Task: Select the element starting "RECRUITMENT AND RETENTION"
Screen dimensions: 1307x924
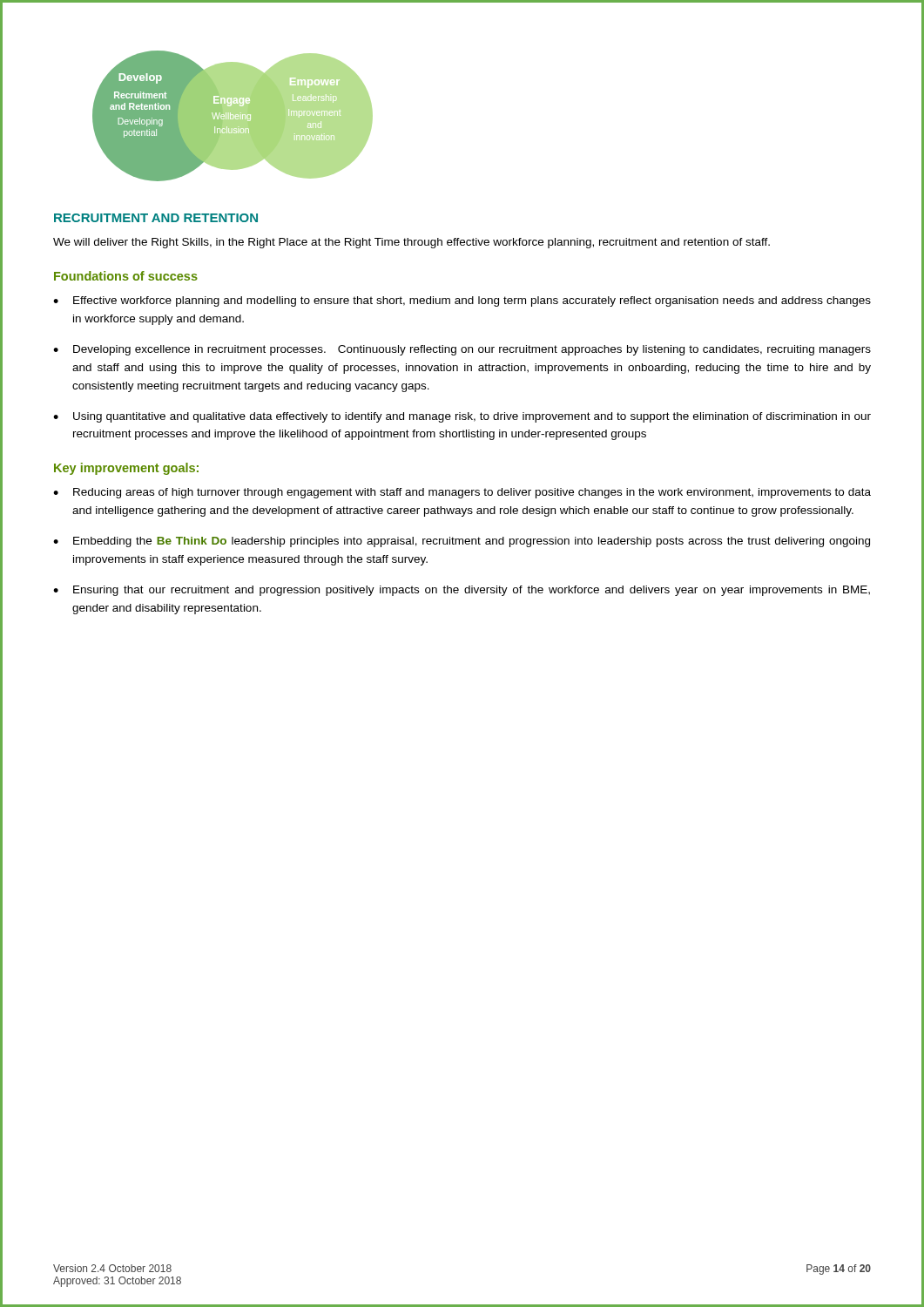Action: pyautogui.click(x=156, y=217)
